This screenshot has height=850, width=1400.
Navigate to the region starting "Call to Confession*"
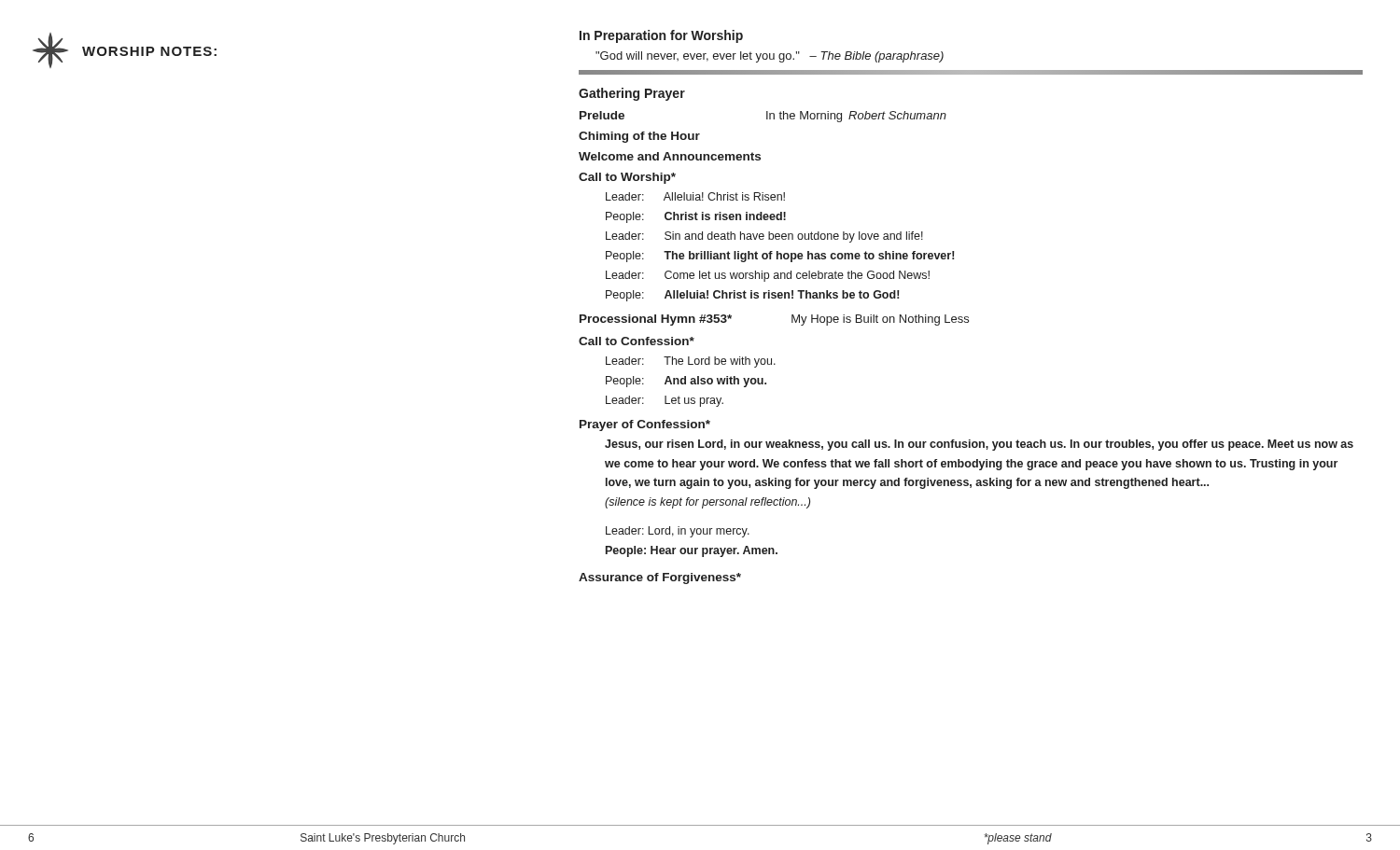[636, 341]
